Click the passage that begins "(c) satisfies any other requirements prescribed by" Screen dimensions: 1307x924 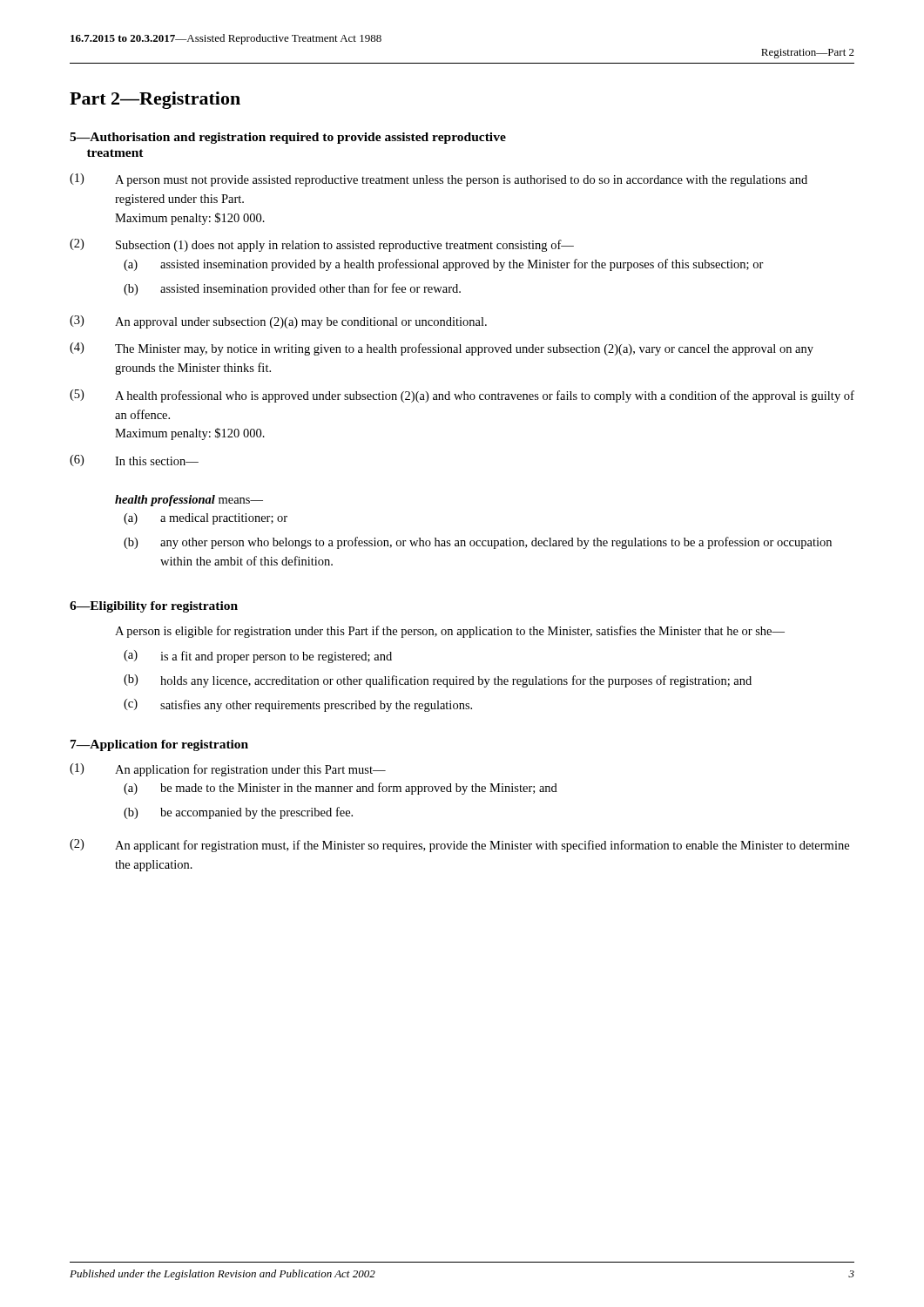298,705
